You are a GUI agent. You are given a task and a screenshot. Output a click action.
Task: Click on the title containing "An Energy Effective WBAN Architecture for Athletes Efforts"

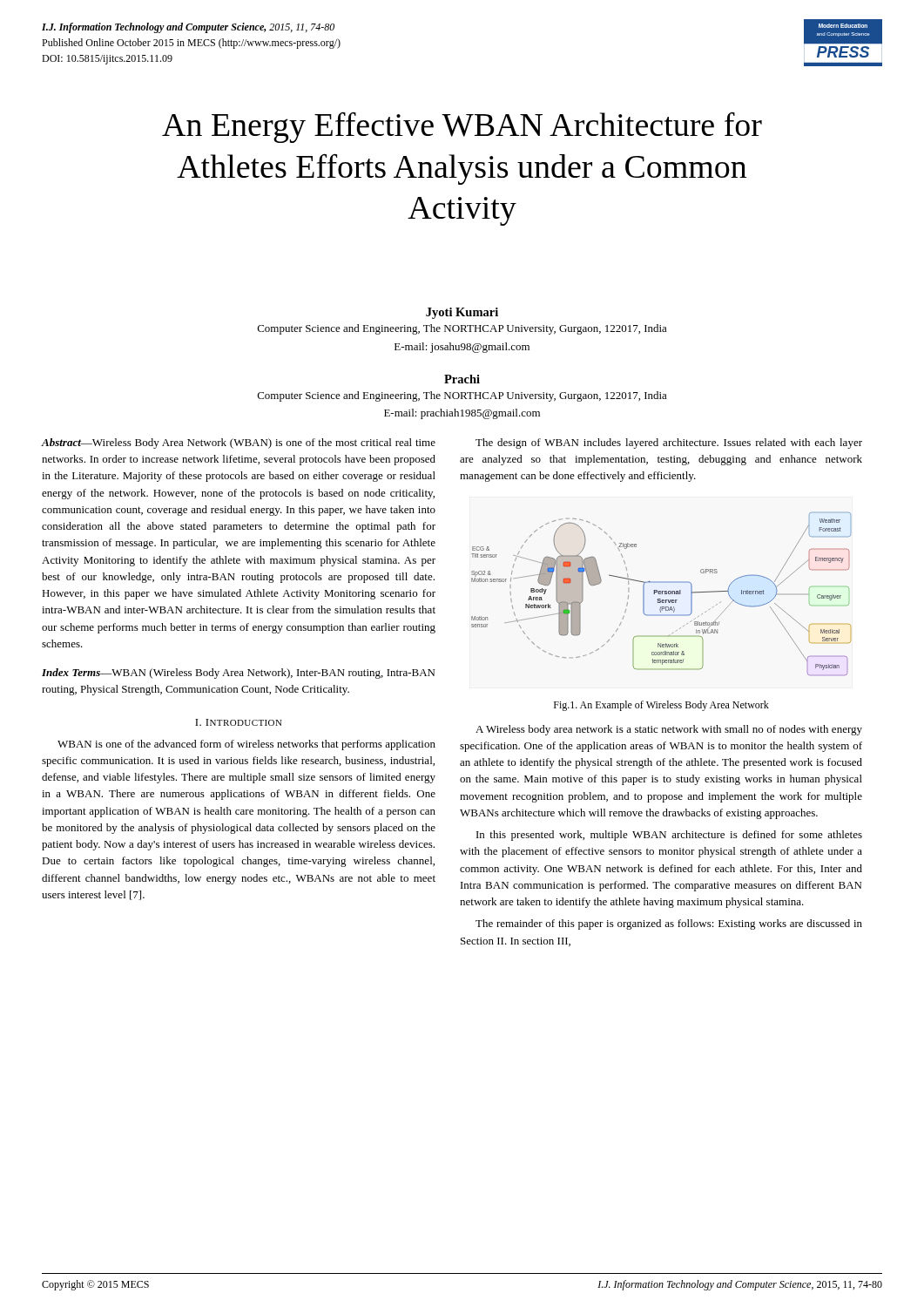pyautogui.click(x=462, y=166)
